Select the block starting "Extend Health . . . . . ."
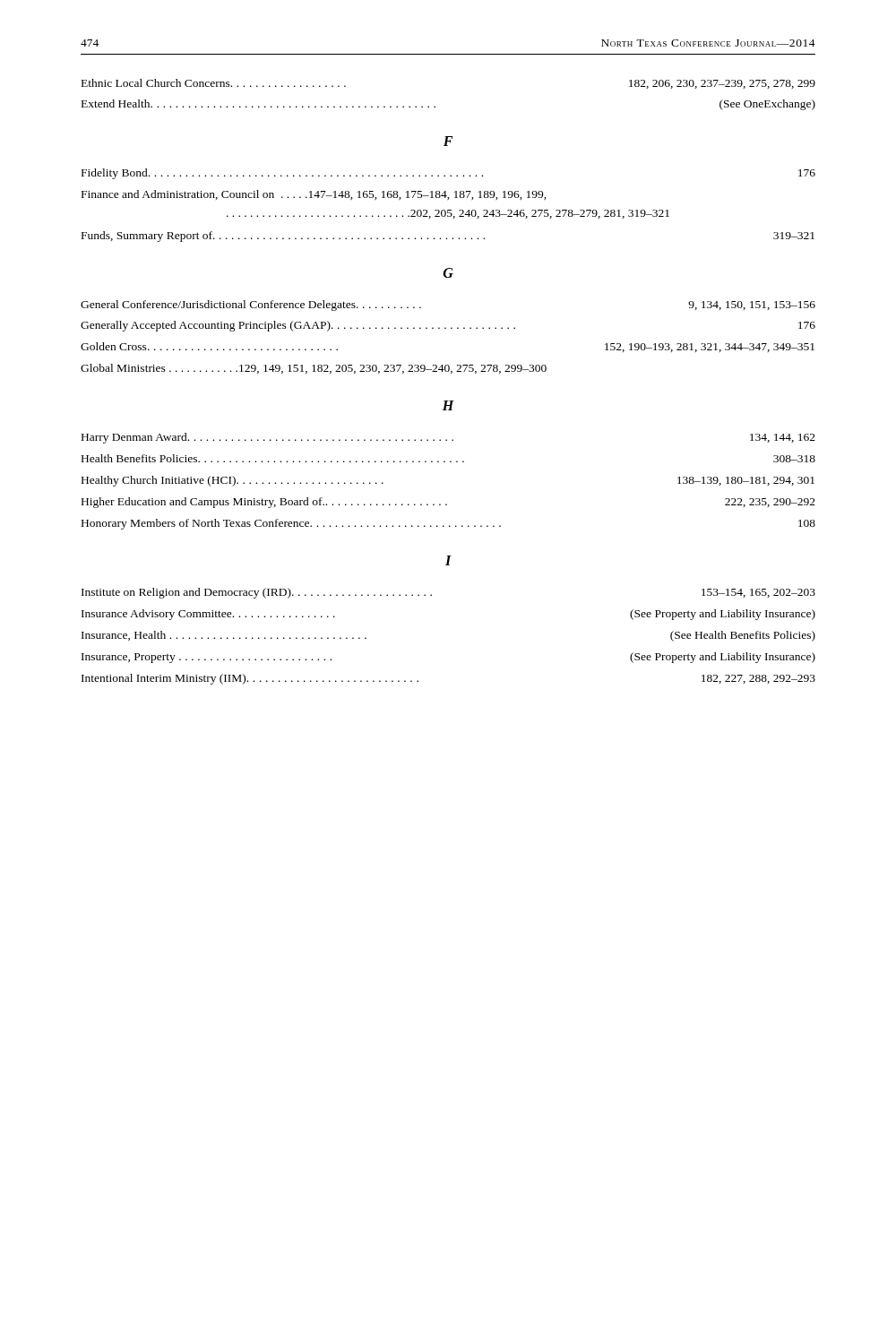Viewport: 896px width, 1344px height. [111, 104]
